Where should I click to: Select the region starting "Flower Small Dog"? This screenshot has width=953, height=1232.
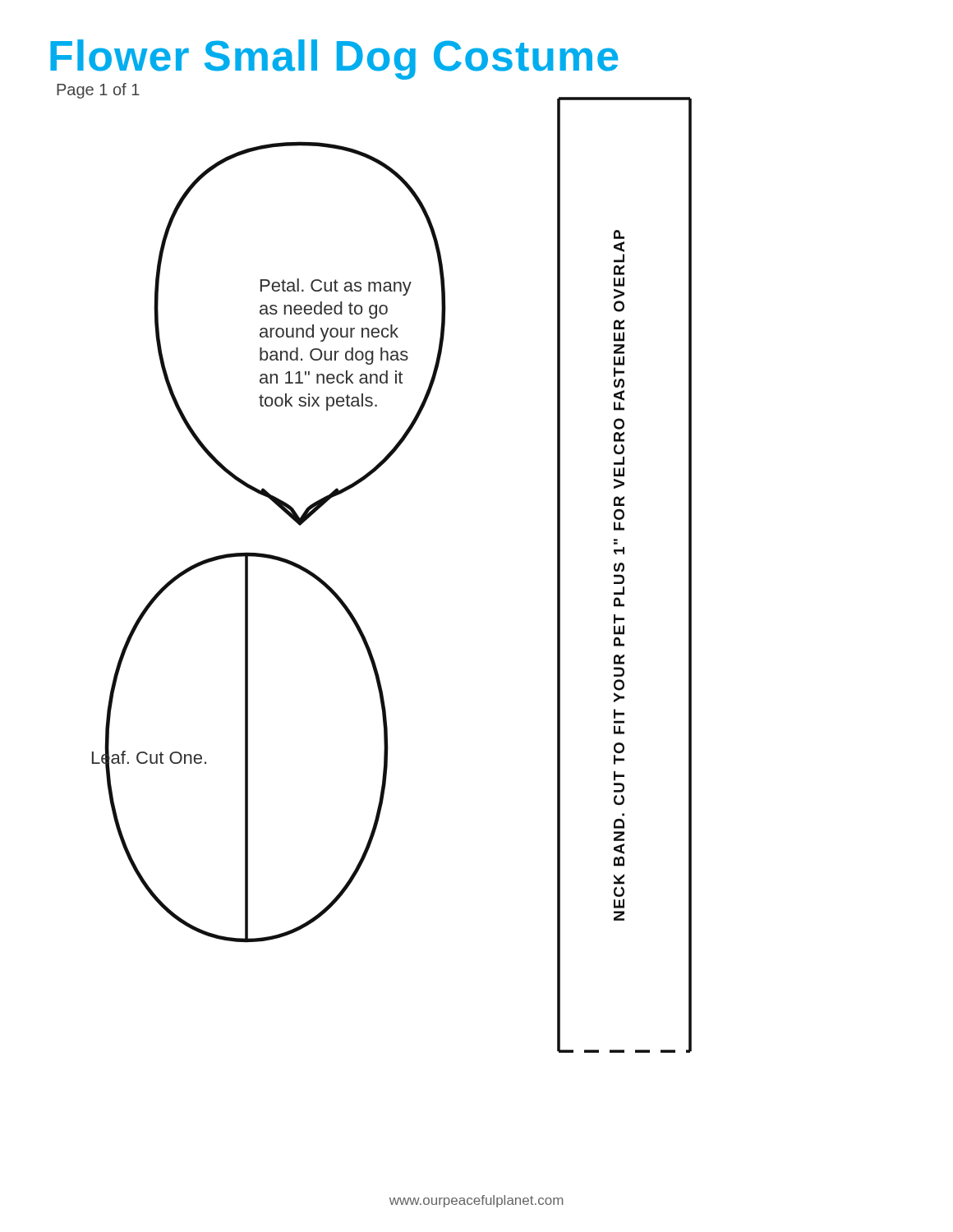tap(334, 56)
